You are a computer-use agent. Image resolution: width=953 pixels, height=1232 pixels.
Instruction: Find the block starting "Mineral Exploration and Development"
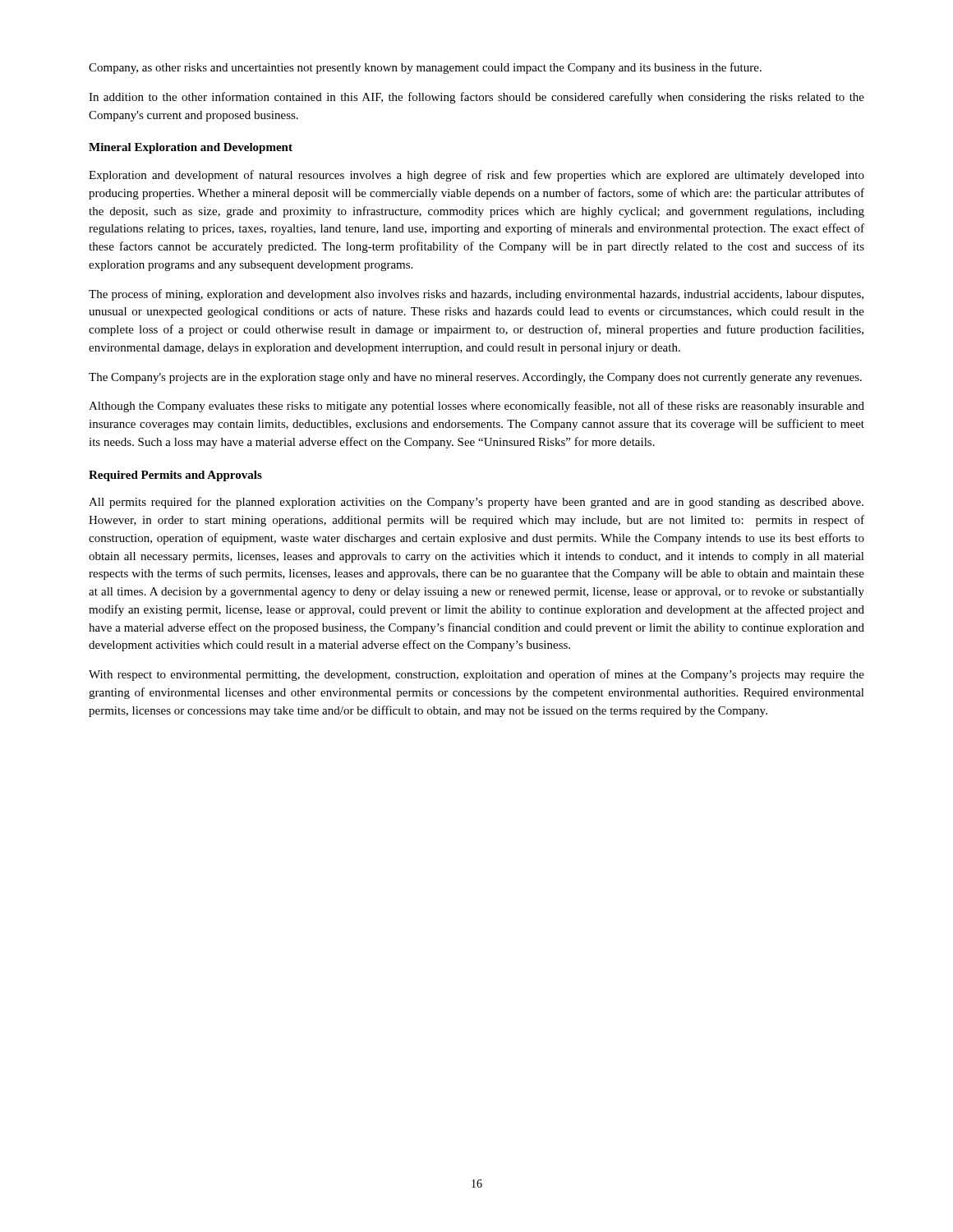[x=191, y=147]
